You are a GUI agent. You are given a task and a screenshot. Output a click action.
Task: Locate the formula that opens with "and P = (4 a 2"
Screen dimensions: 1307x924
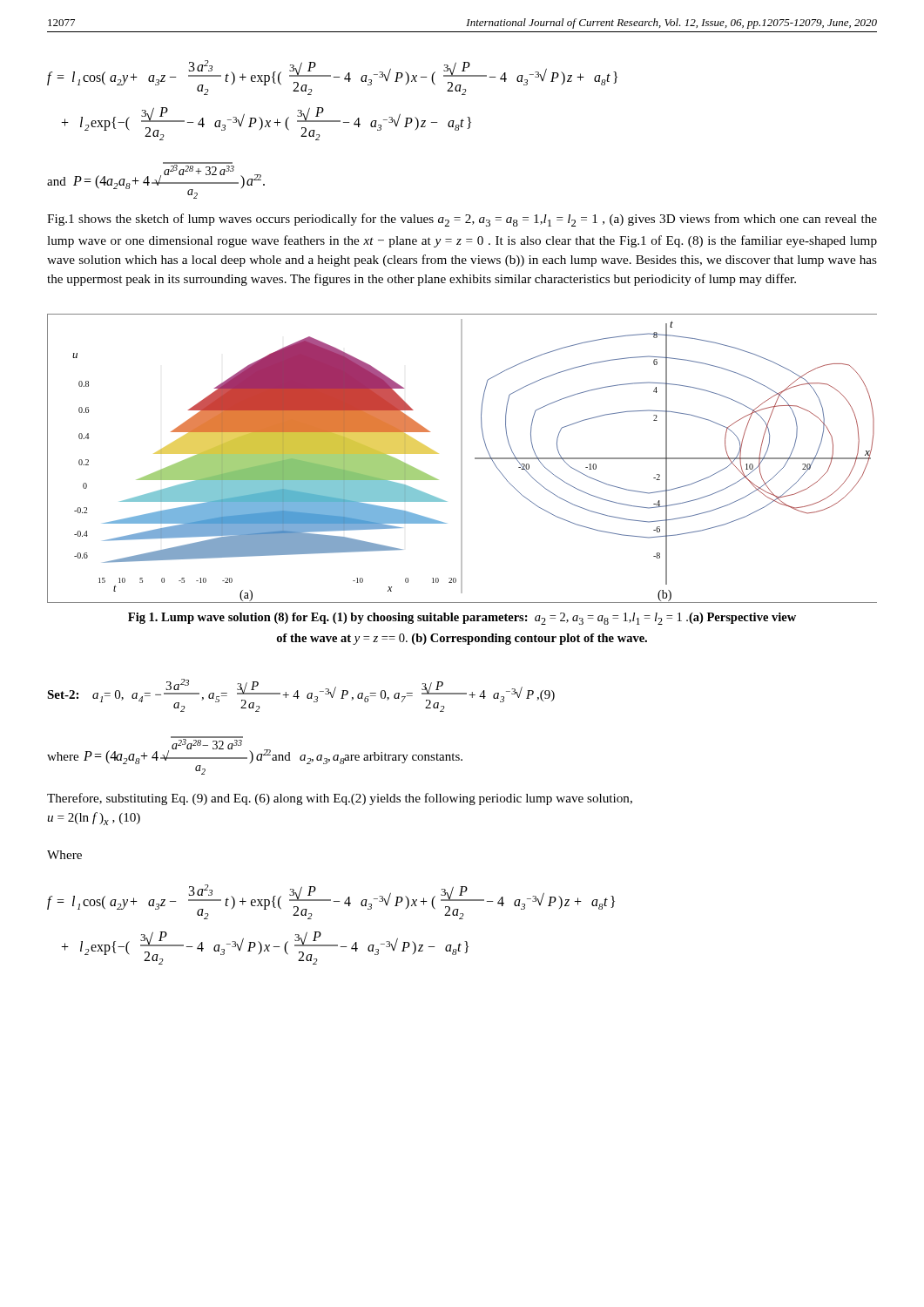click(x=156, y=180)
